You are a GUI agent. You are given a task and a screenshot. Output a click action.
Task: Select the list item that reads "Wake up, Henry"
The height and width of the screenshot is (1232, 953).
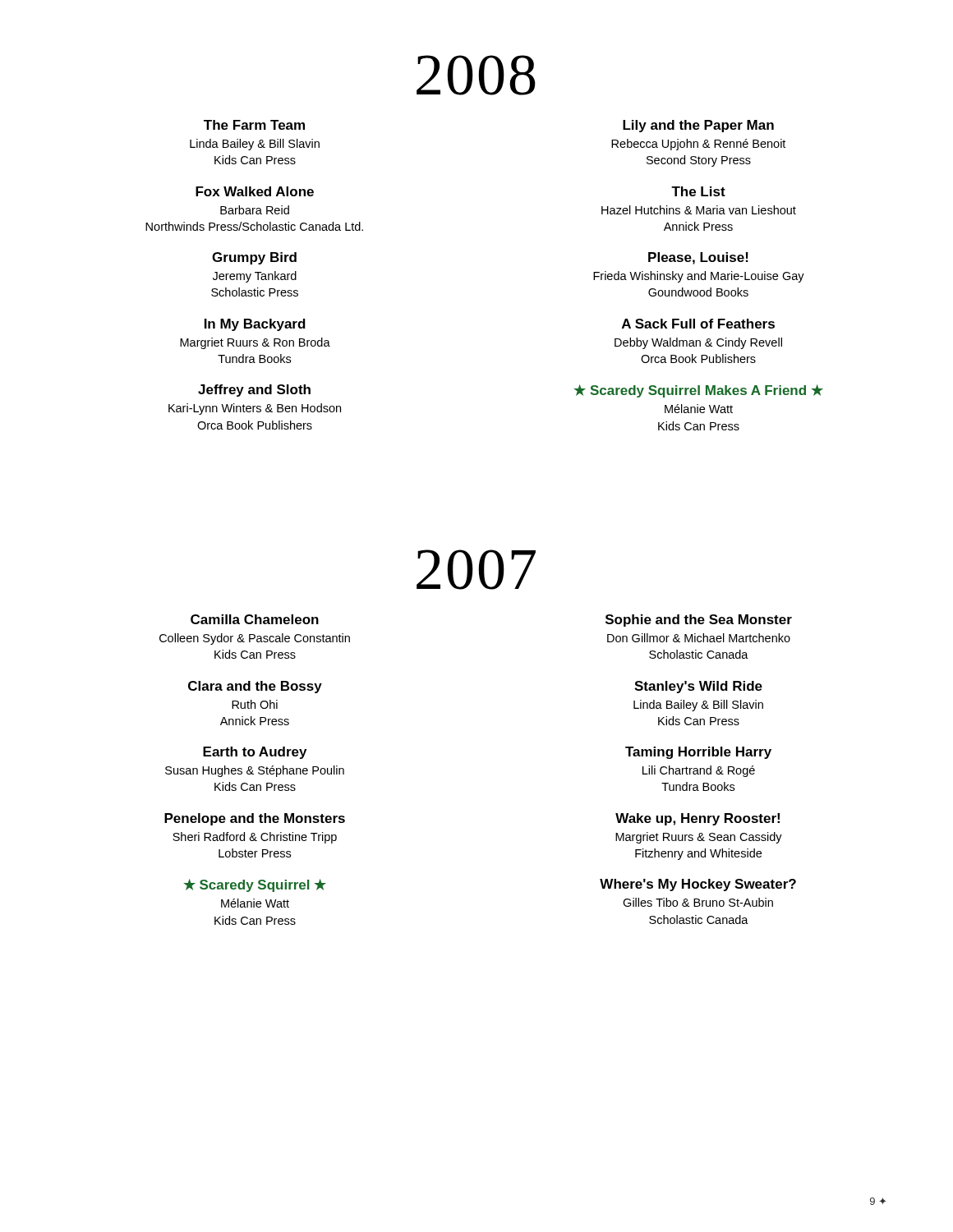(698, 836)
